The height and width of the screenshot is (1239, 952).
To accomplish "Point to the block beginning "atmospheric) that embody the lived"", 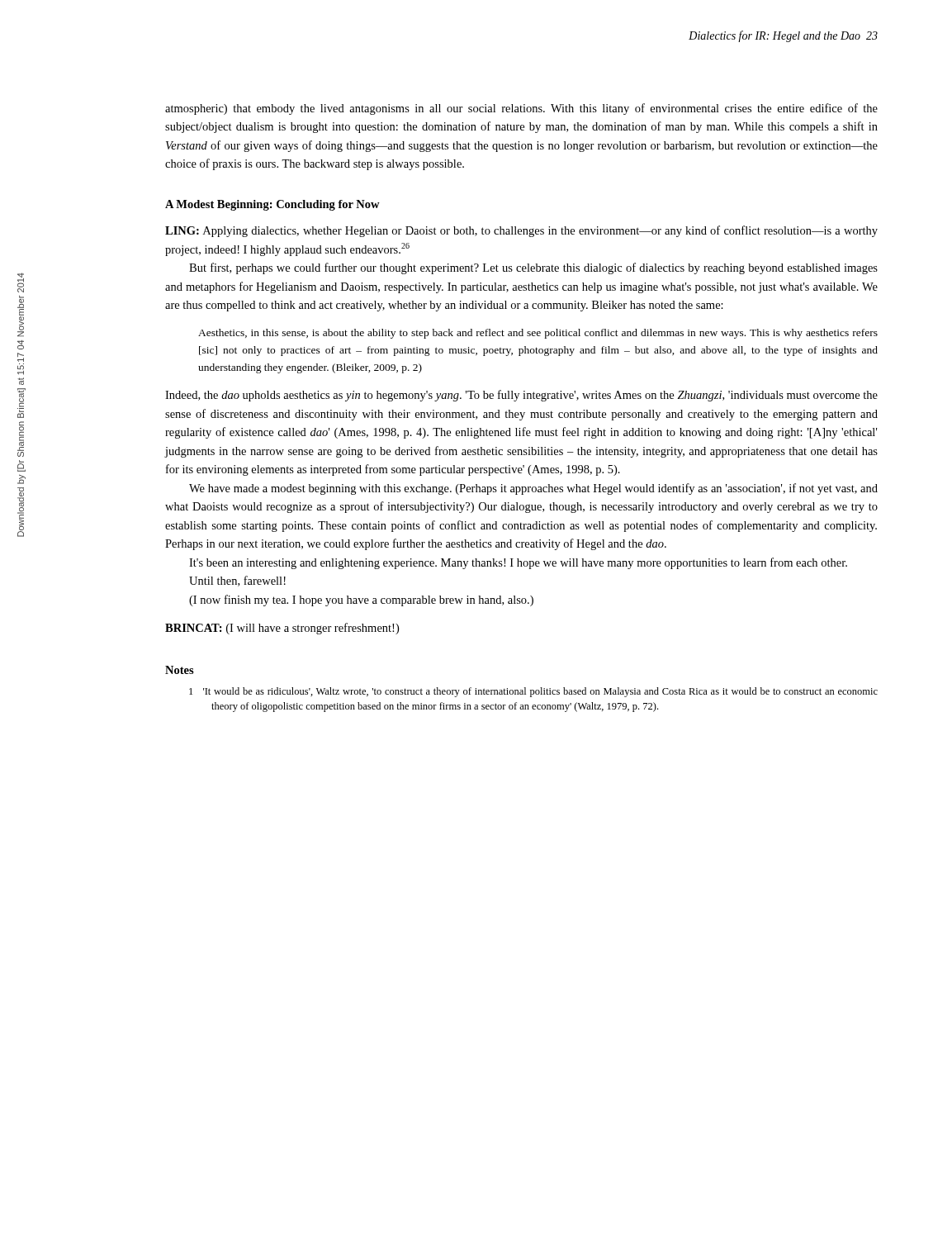I will [x=521, y=136].
